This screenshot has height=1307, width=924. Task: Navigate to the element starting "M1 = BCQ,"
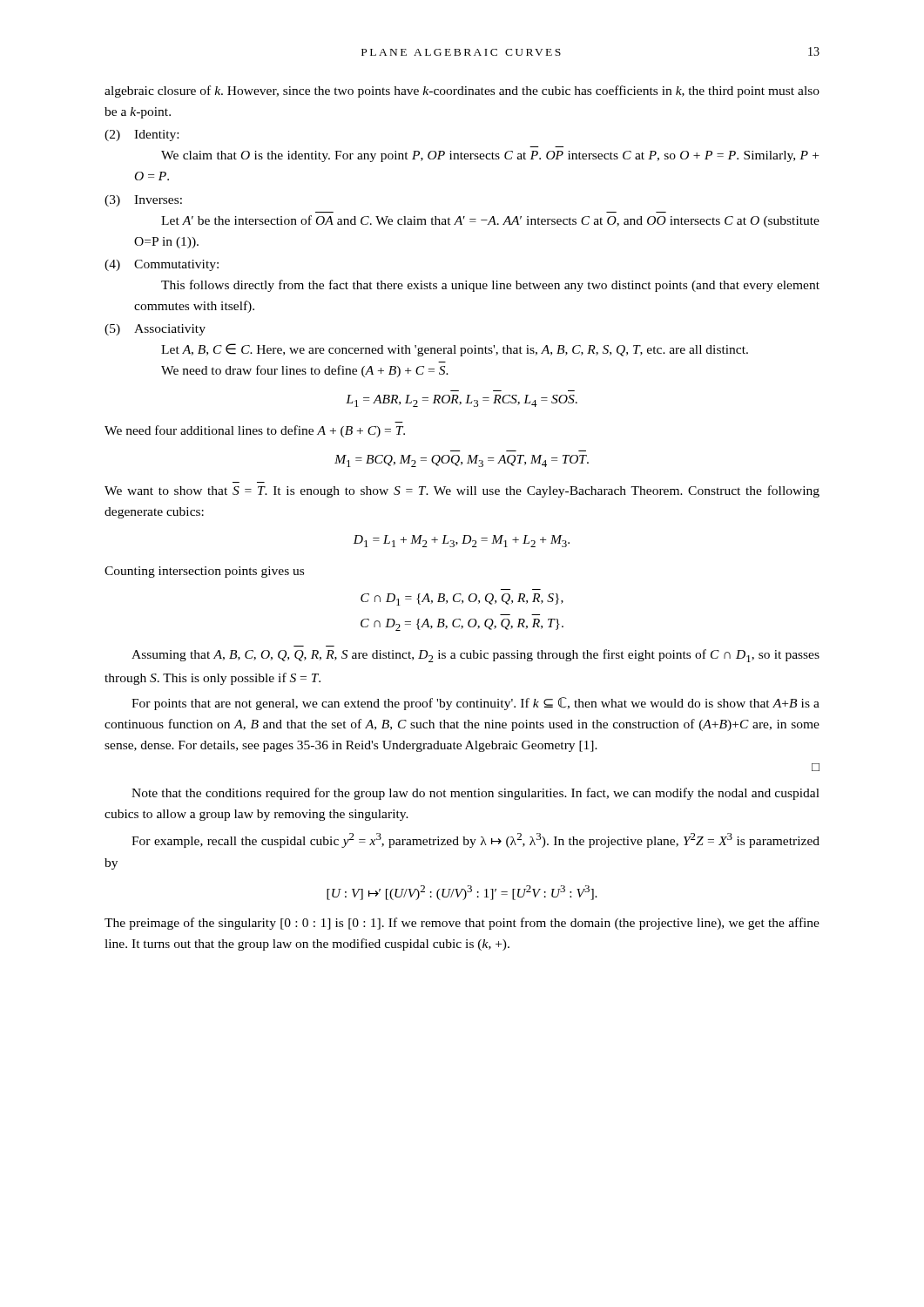click(462, 460)
